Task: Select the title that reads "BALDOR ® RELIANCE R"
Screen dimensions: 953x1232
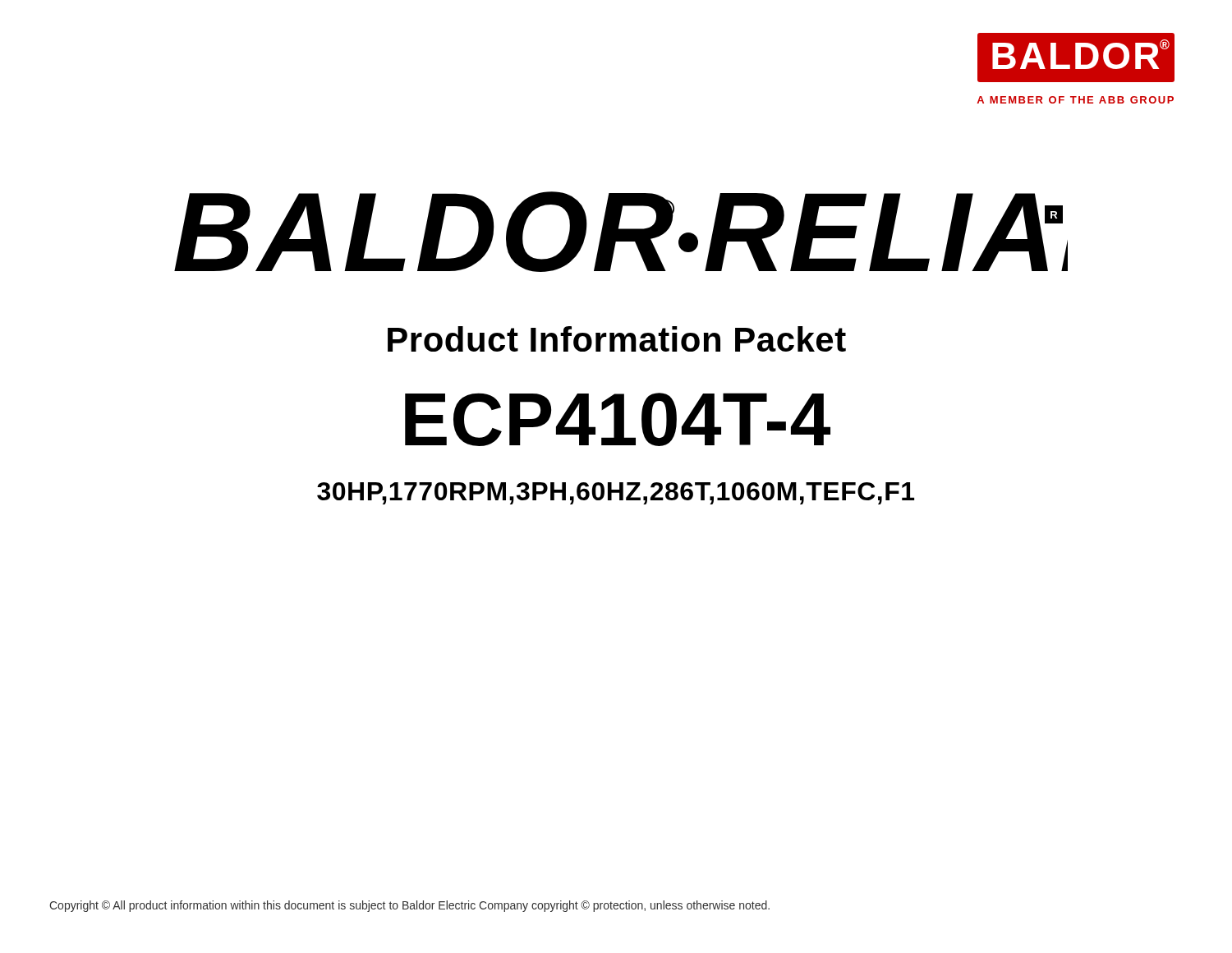Action: (698, 230)
